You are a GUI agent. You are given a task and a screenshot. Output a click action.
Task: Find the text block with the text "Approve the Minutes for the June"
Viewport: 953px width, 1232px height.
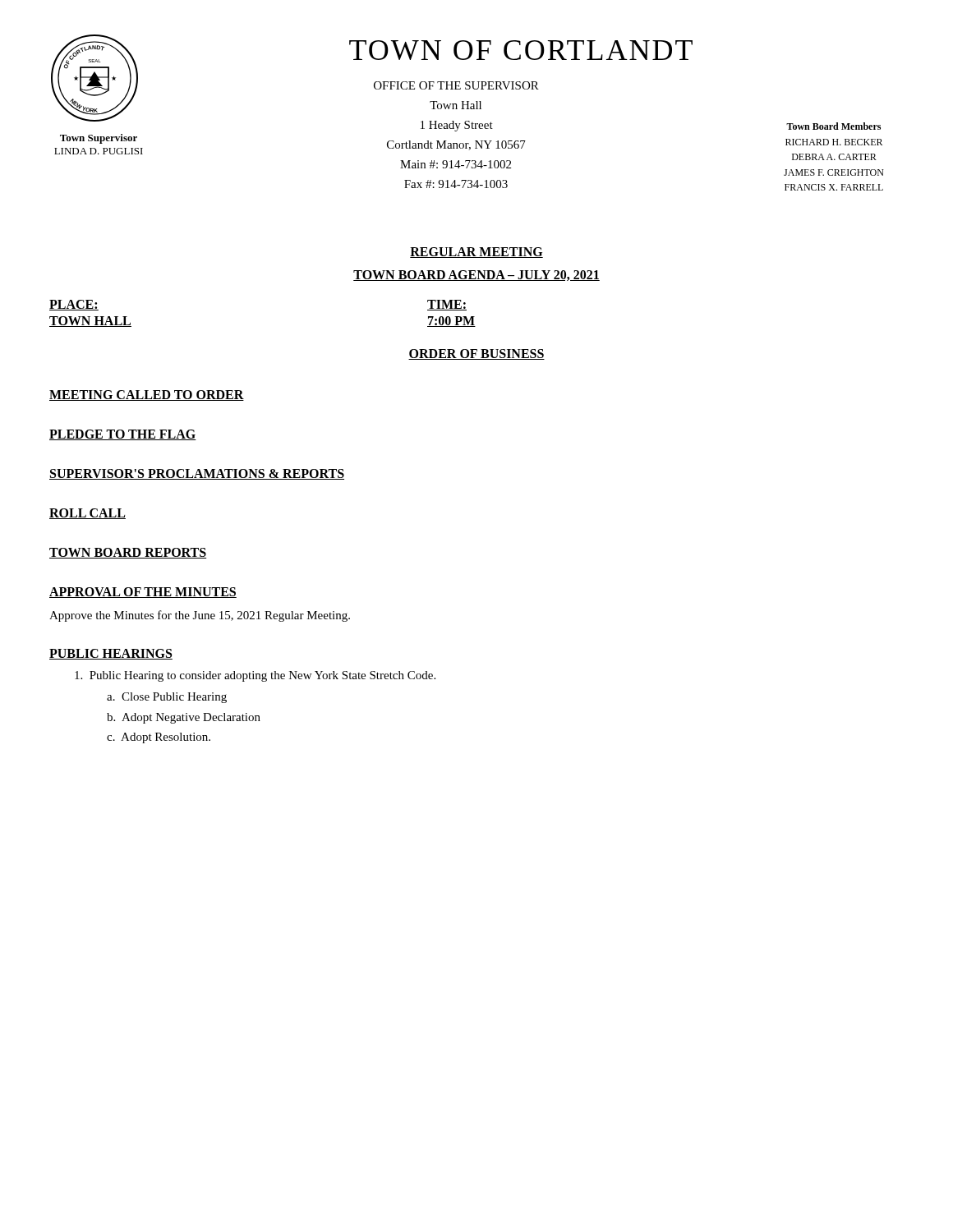coord(200,615)
